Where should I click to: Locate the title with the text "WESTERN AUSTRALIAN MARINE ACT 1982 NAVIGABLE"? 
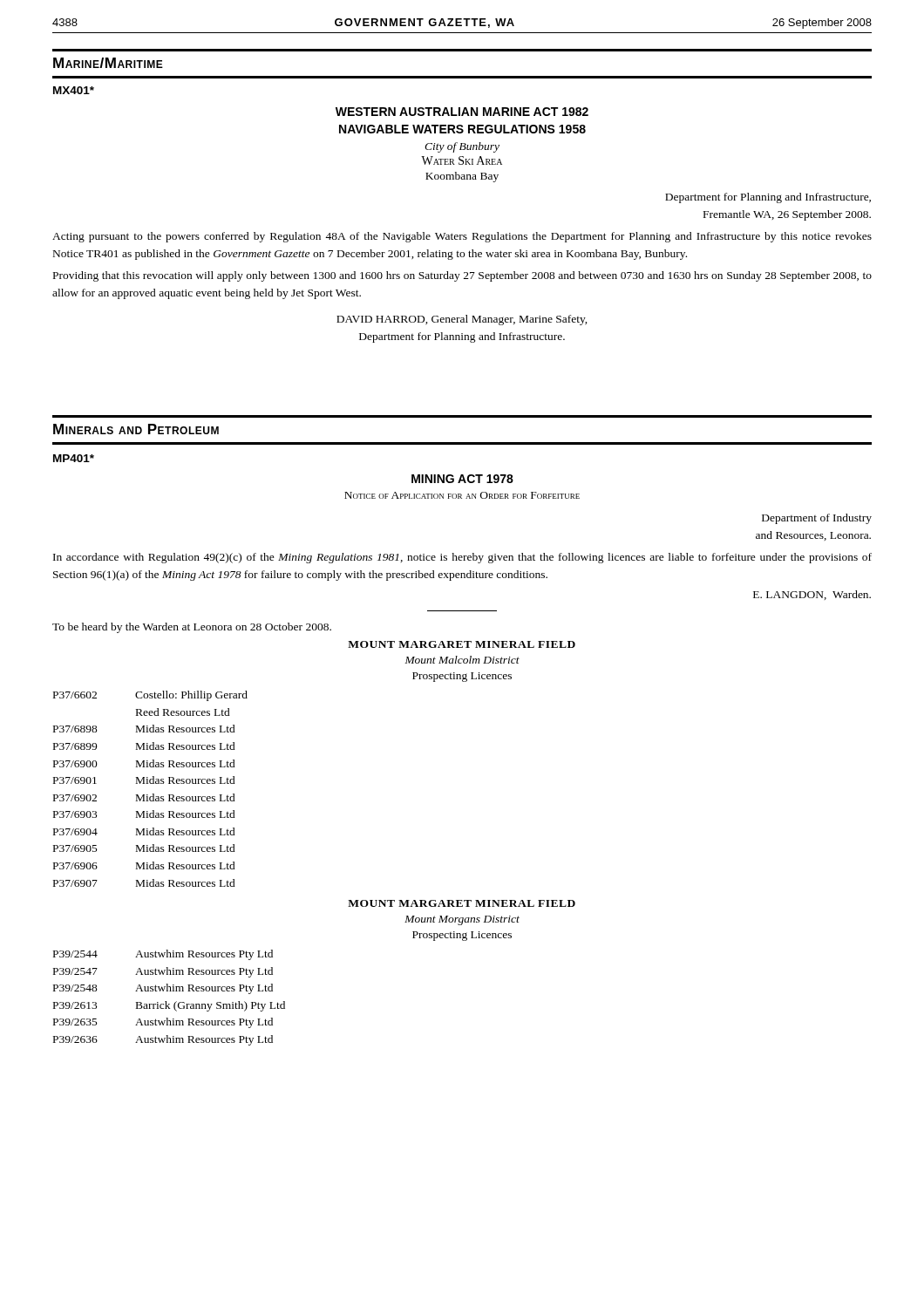coord(462,120)
